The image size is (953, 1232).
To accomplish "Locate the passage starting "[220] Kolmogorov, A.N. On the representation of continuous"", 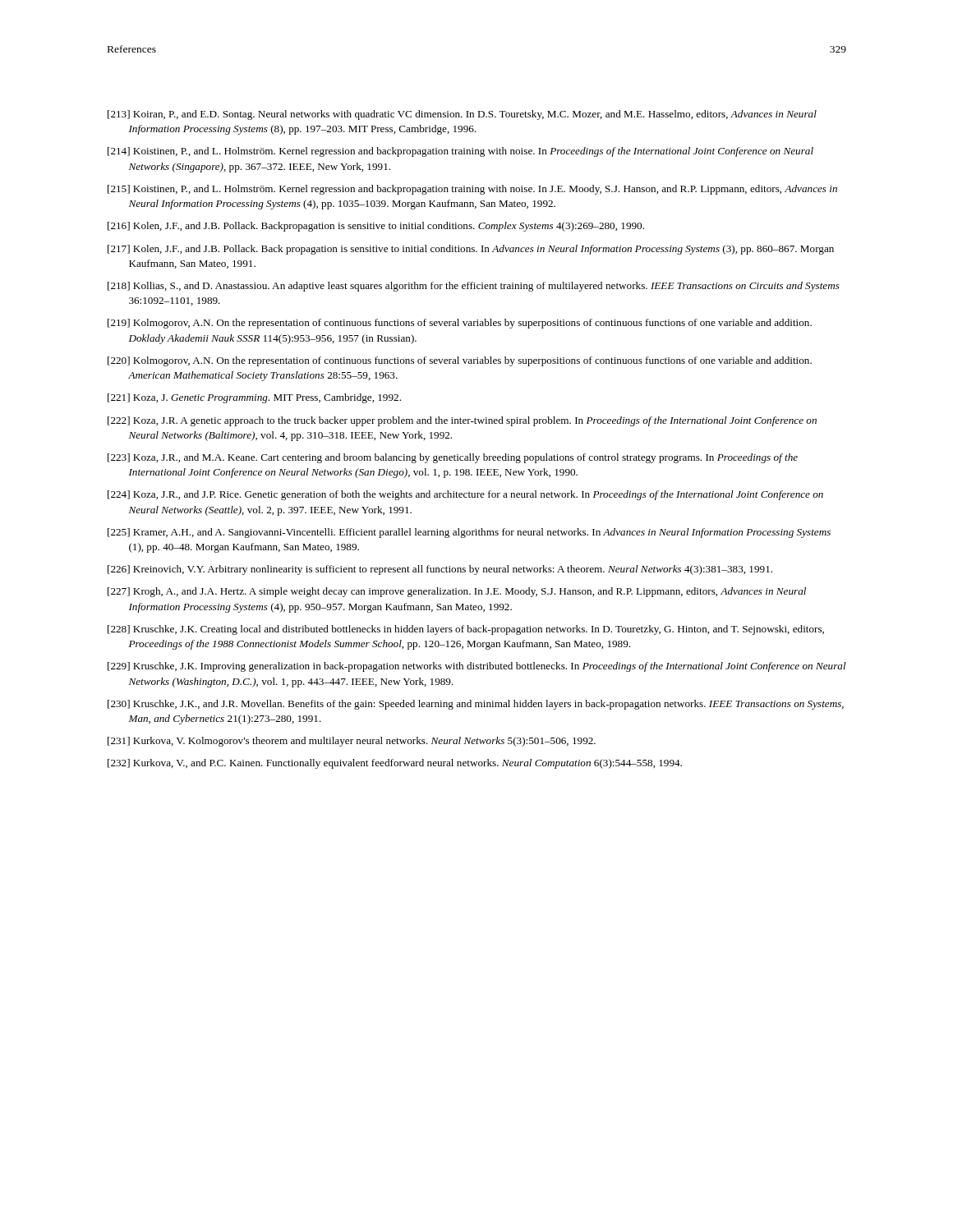I will click(460, 368).
